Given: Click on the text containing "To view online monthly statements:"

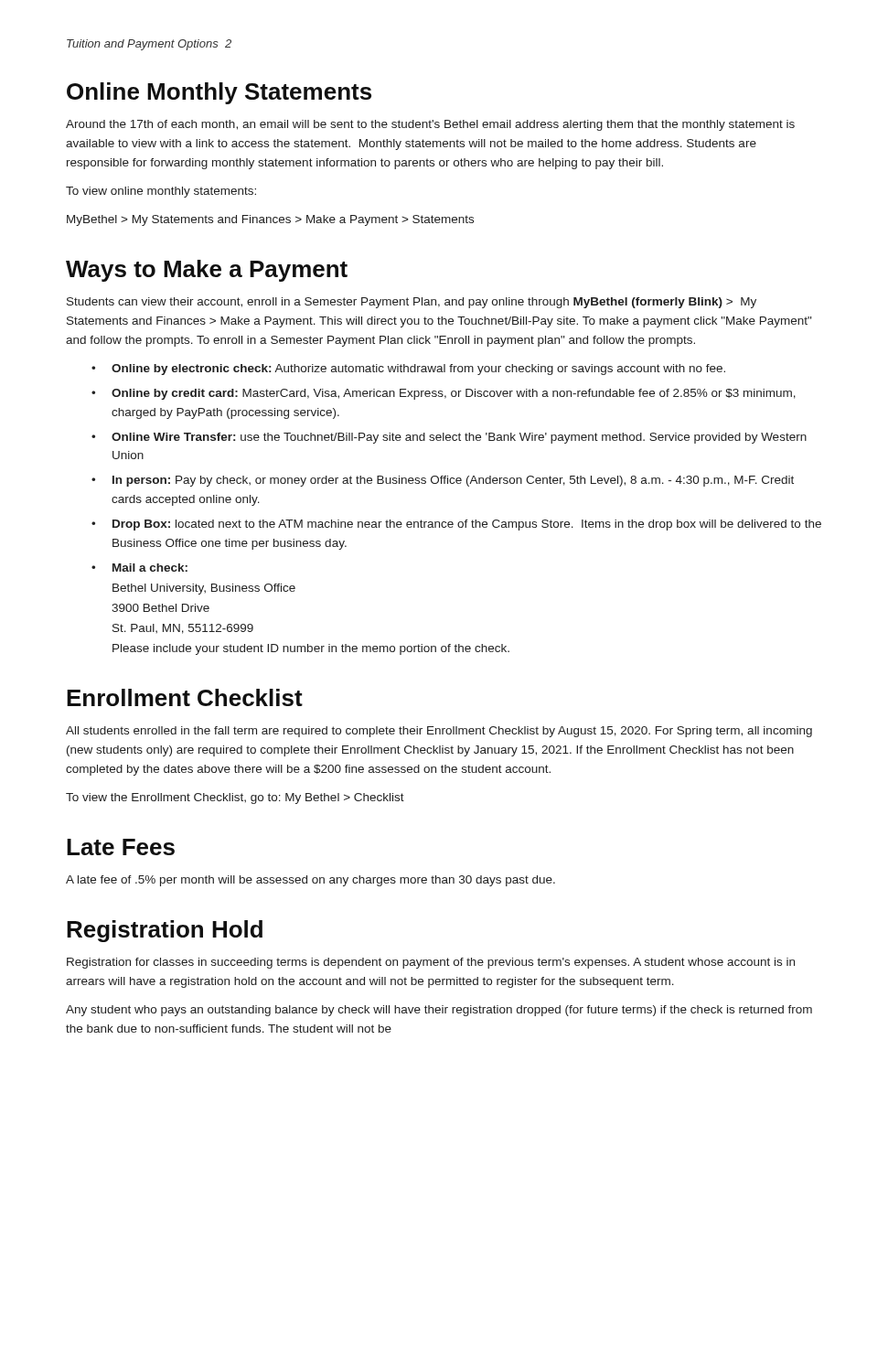Looking at the screenshot, I should [162, 191].
